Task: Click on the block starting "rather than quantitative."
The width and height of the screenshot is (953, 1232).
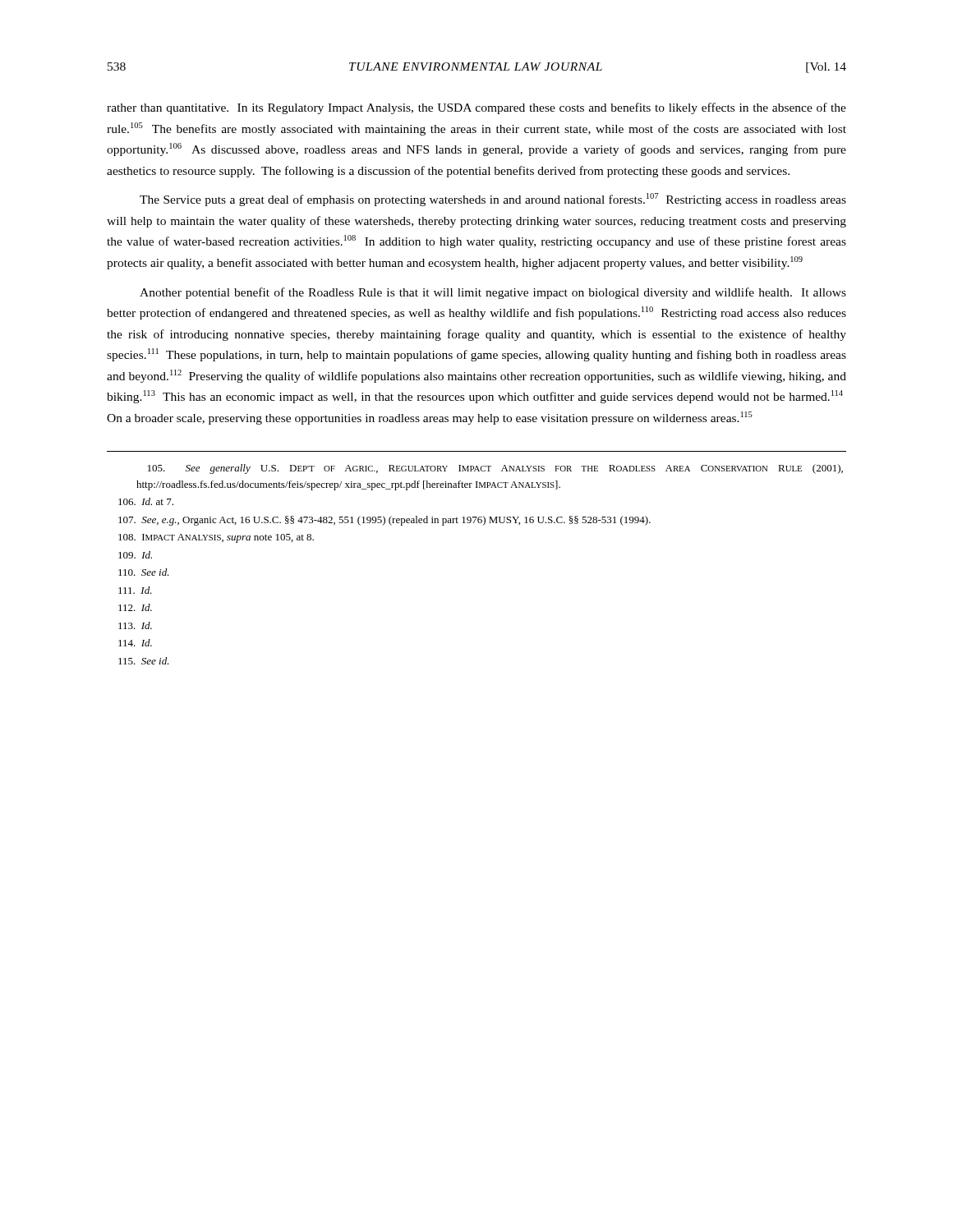Action: point(476,139)
